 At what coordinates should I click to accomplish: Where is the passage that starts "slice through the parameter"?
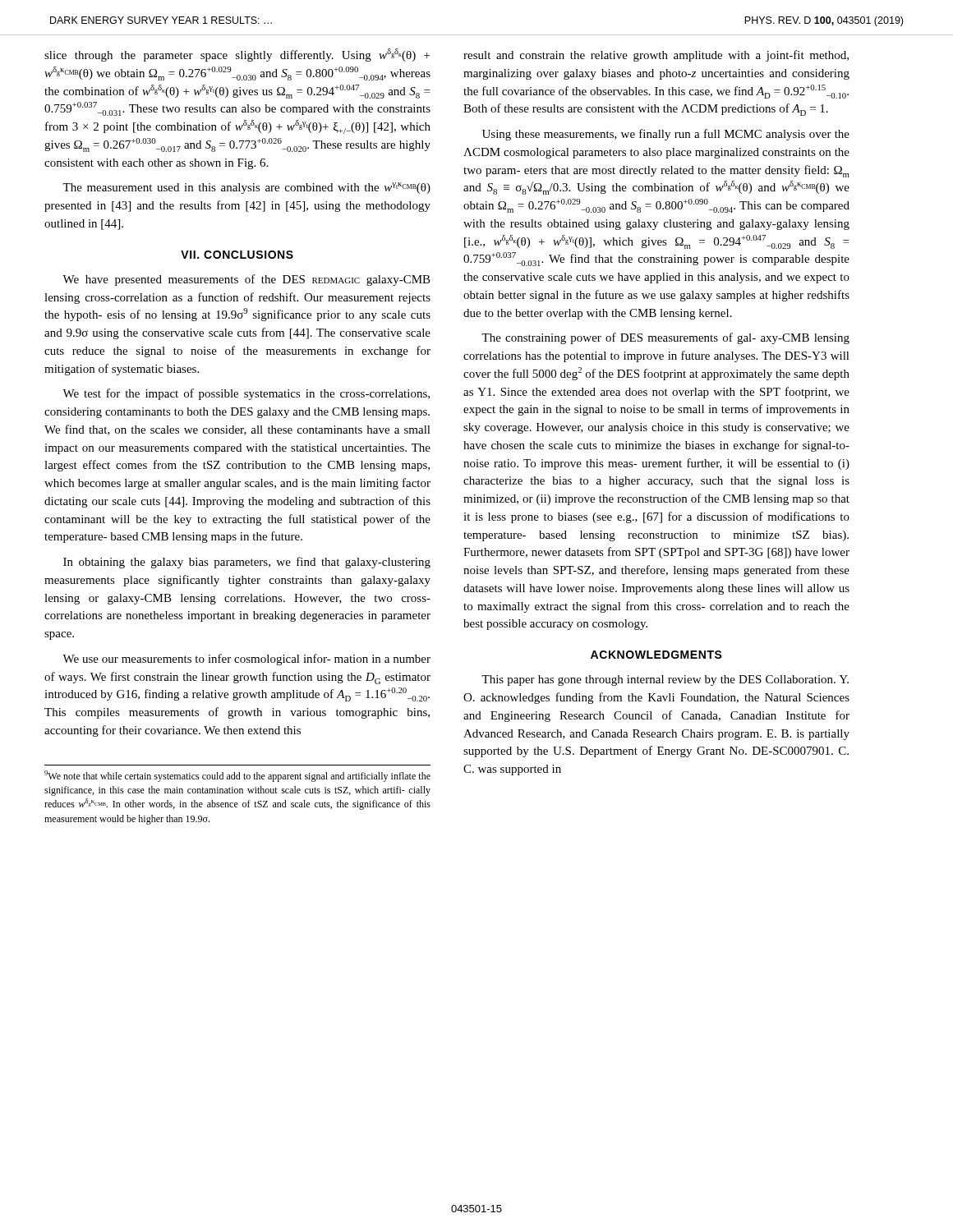pos(237,109)
